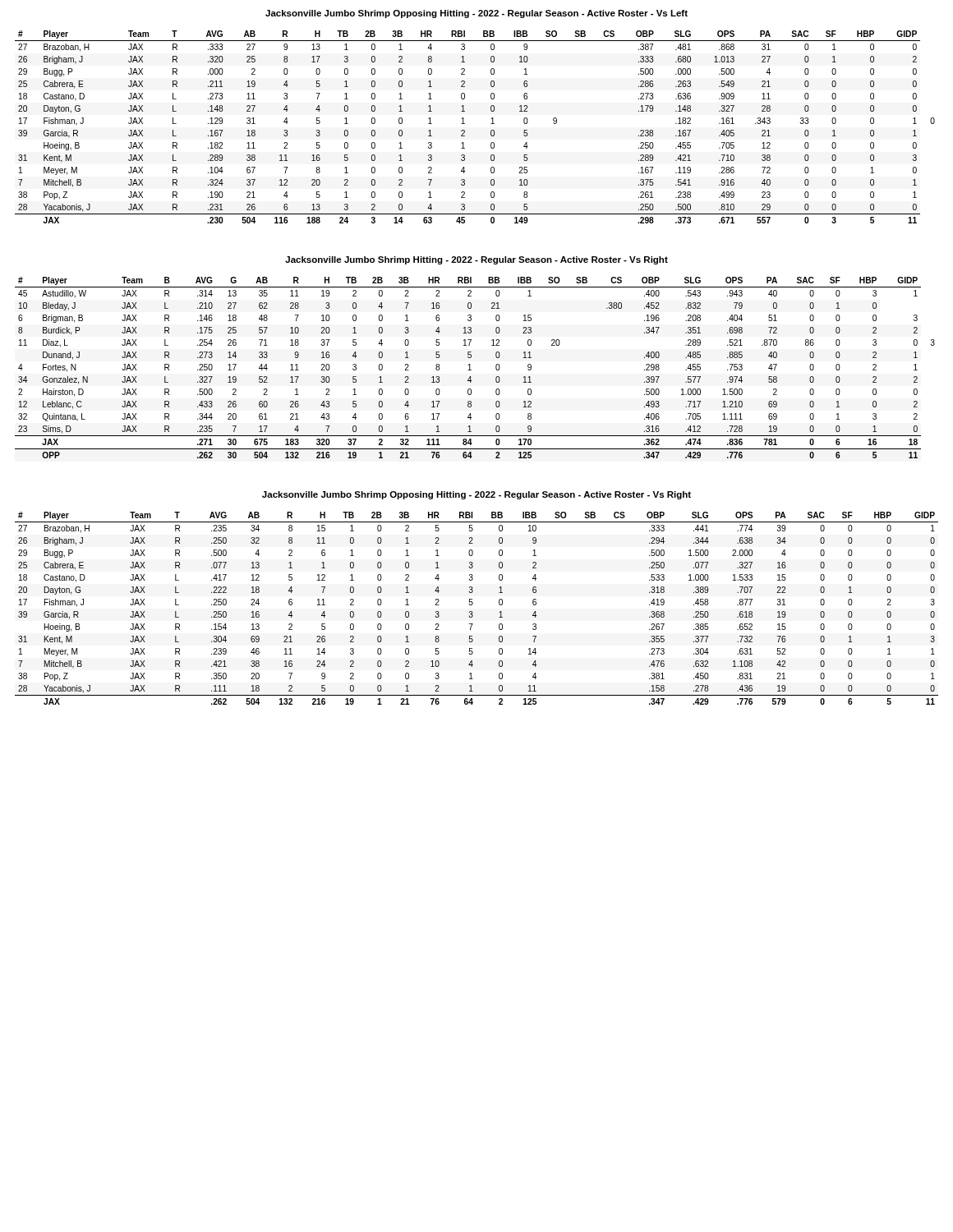953x1232 pixels.
Task: Click on the element starting "Jacksonville Jumbo Shrimp Hitting - 2022"
Action: [x=476, y=260]
